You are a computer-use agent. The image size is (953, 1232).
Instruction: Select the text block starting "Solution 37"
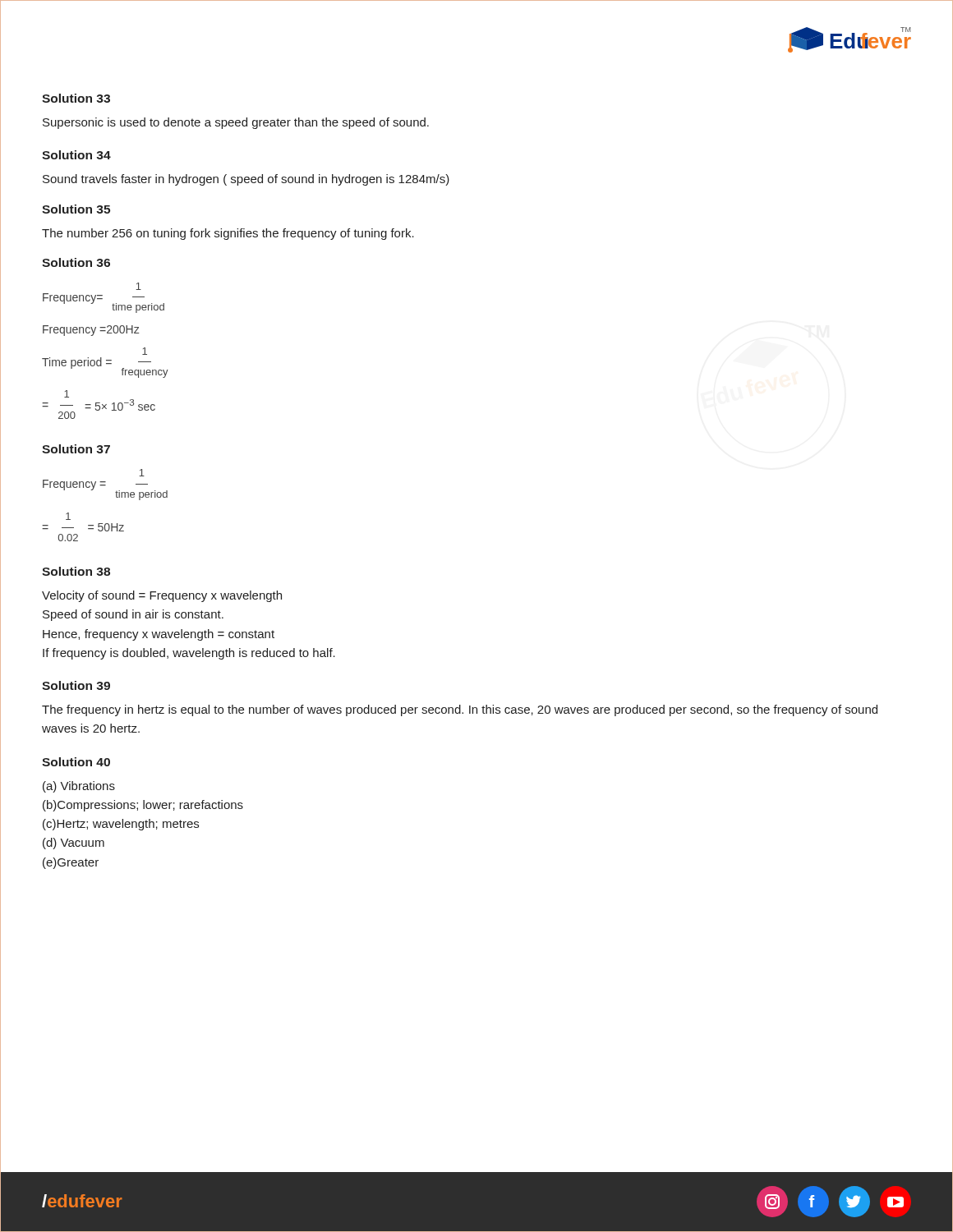(76, 449)
